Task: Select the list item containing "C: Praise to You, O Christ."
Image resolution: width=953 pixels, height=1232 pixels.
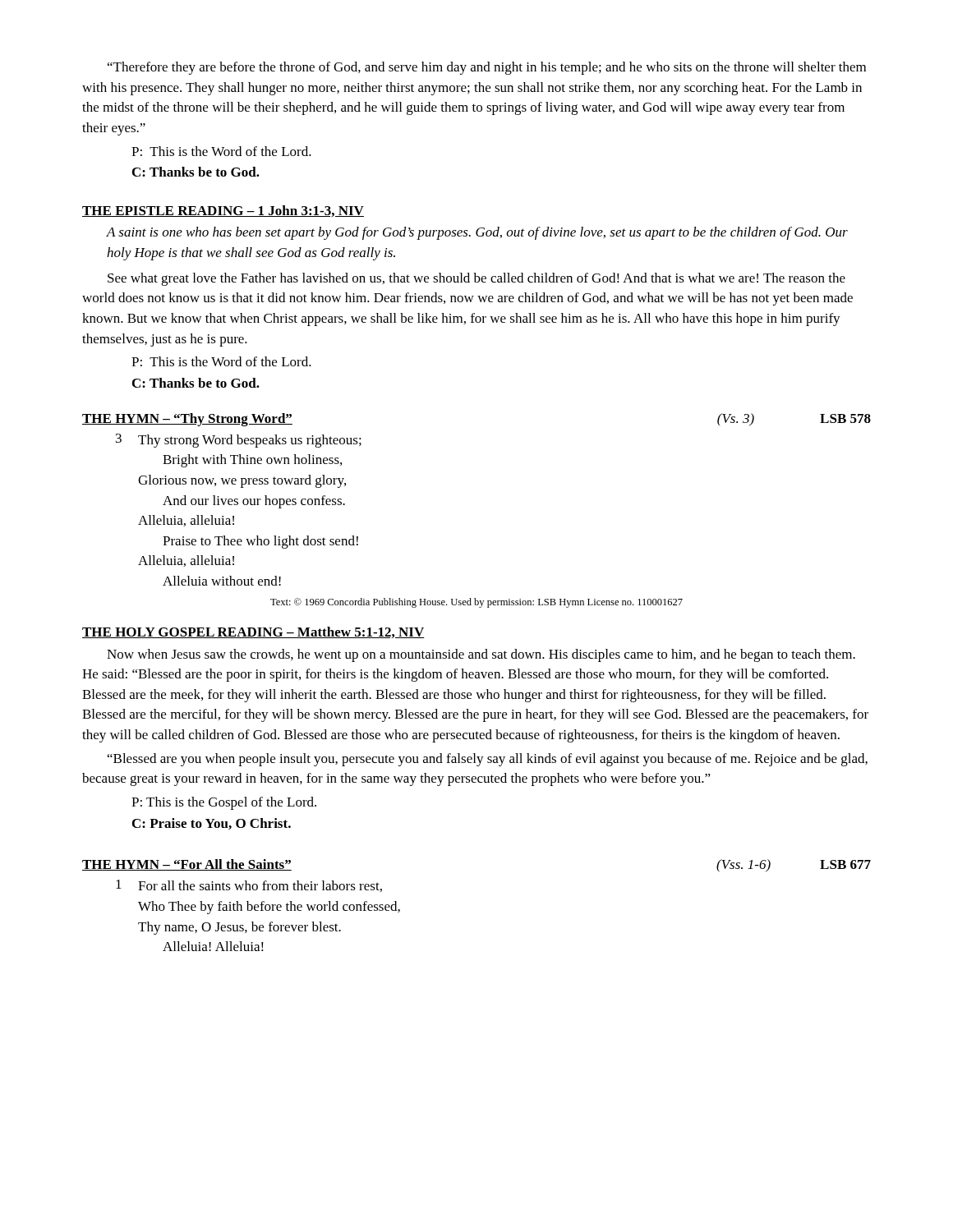Action: click(212, 824)
